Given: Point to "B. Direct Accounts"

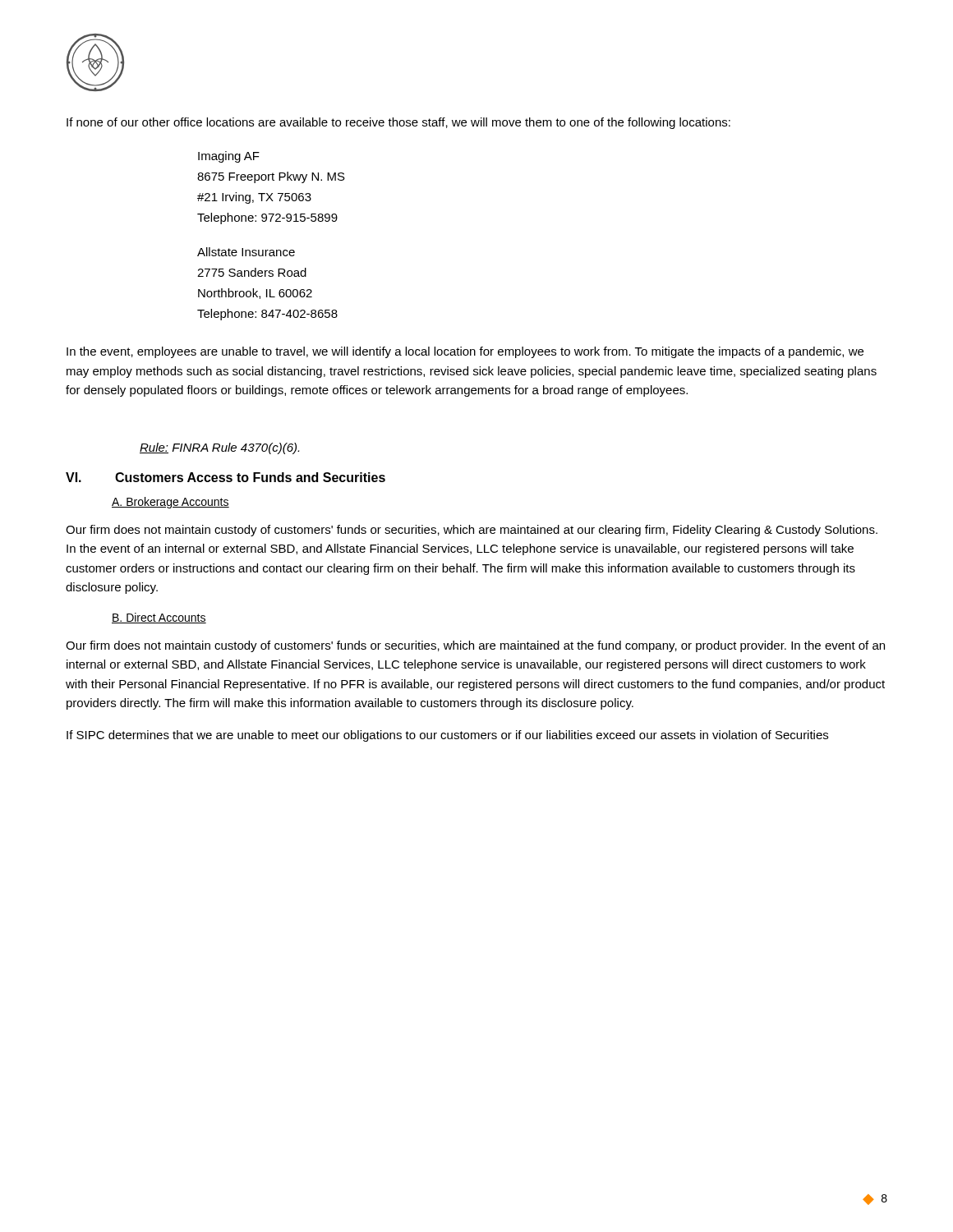Looking at the screenshot, I should point(159,618).
